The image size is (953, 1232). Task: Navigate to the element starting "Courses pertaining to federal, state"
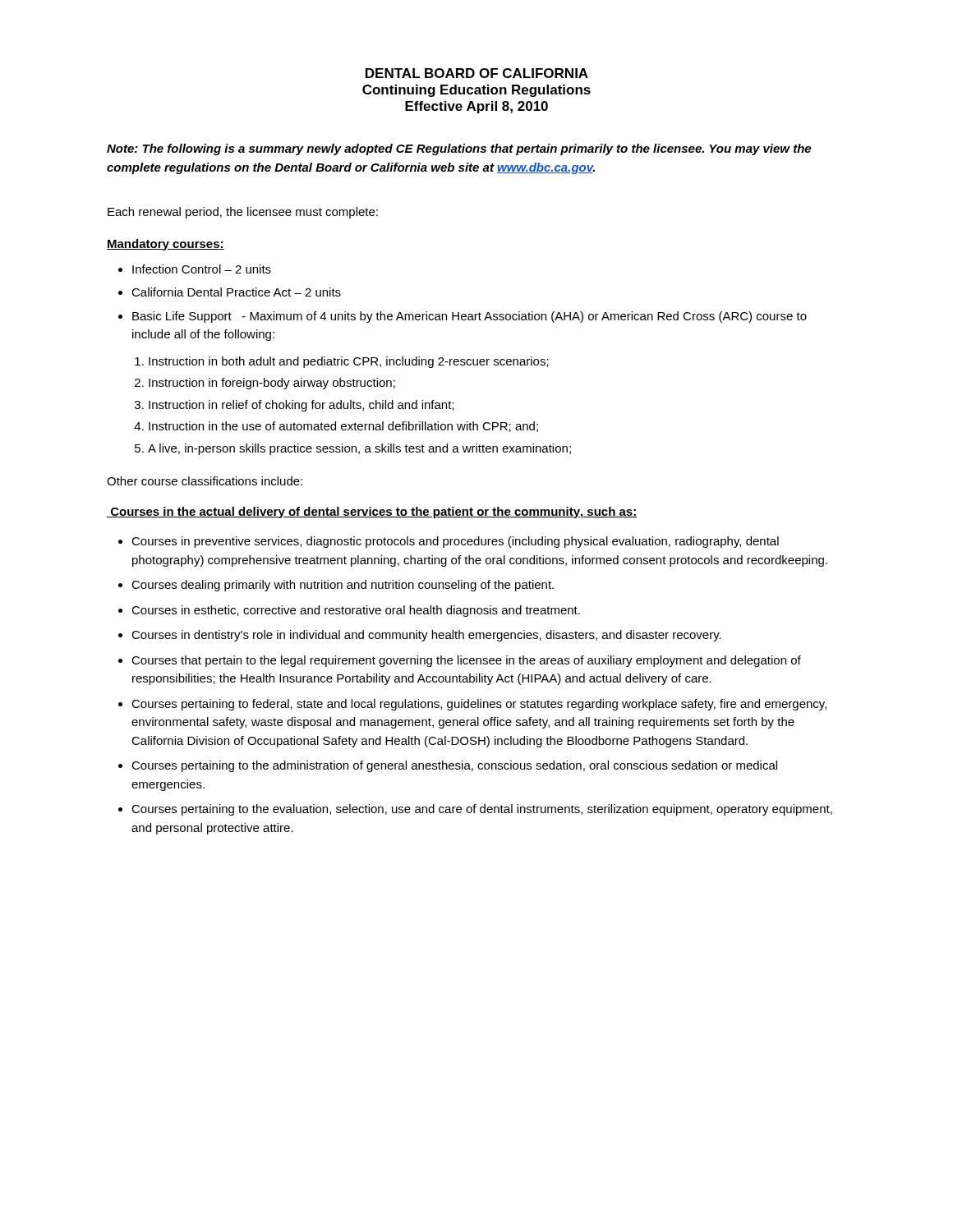[x=489, y=722]
